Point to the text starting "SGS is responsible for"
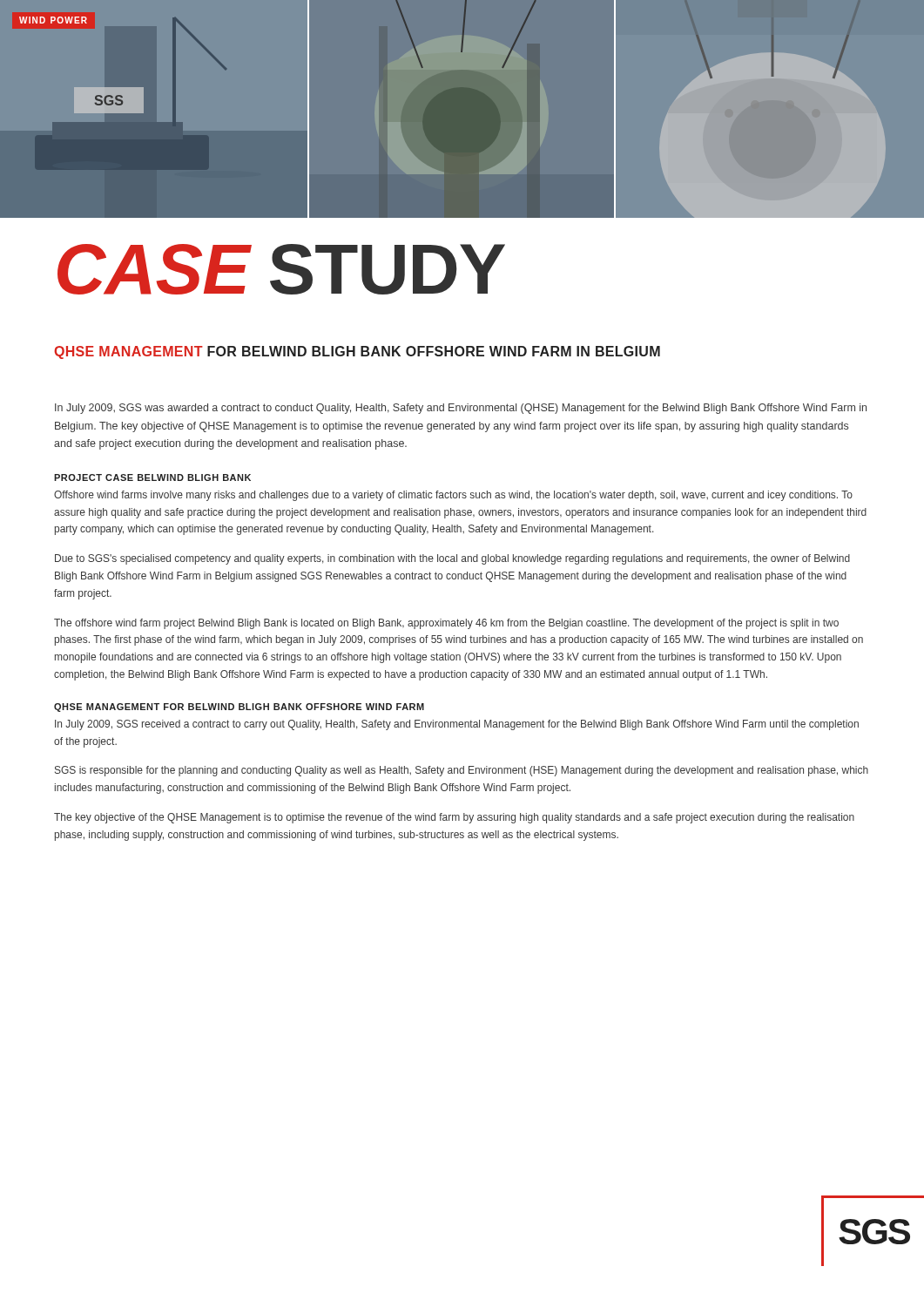The image size is (924, 1307). pos(461,779)
